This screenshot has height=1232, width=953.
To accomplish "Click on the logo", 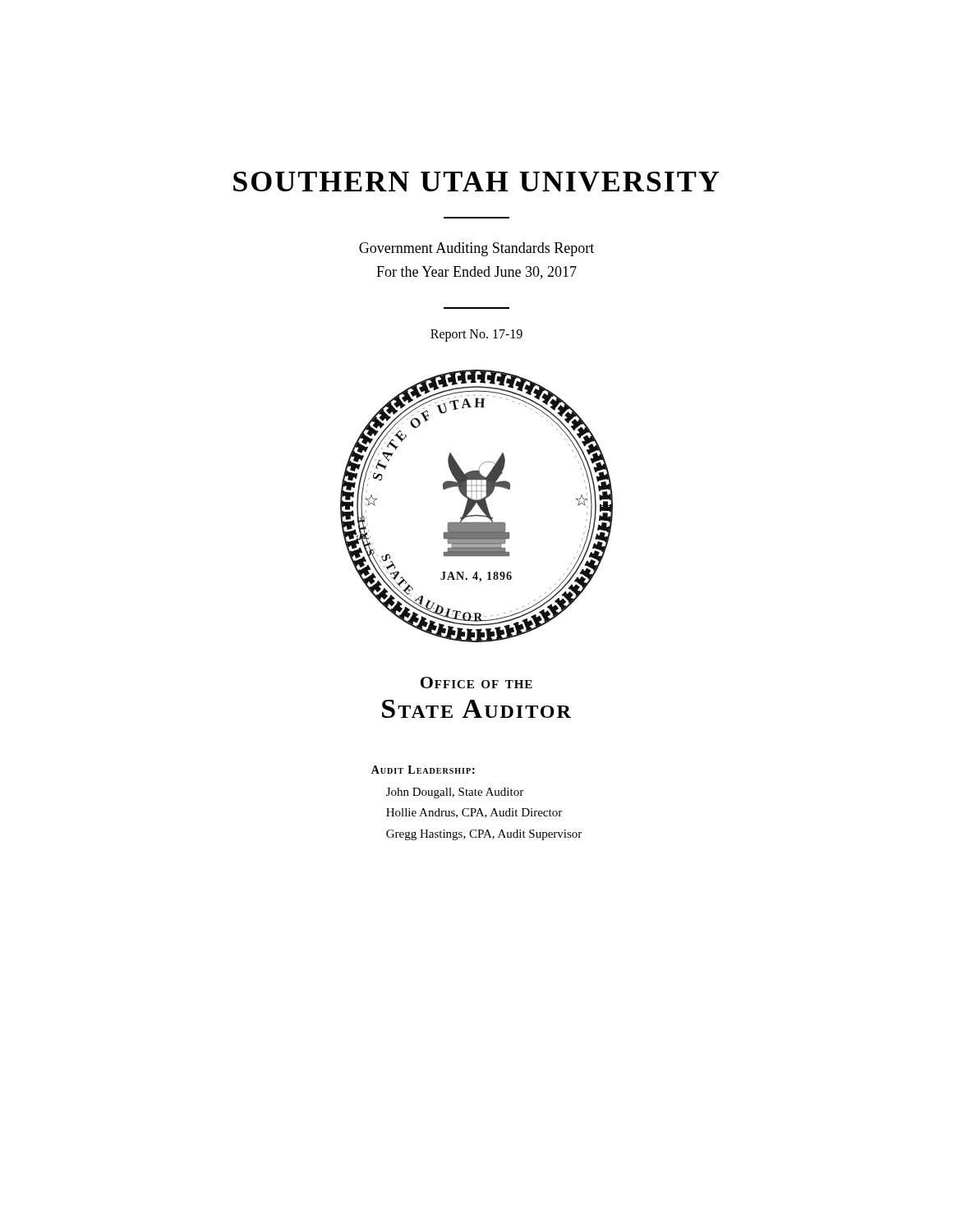I will (x=476, y=507).
